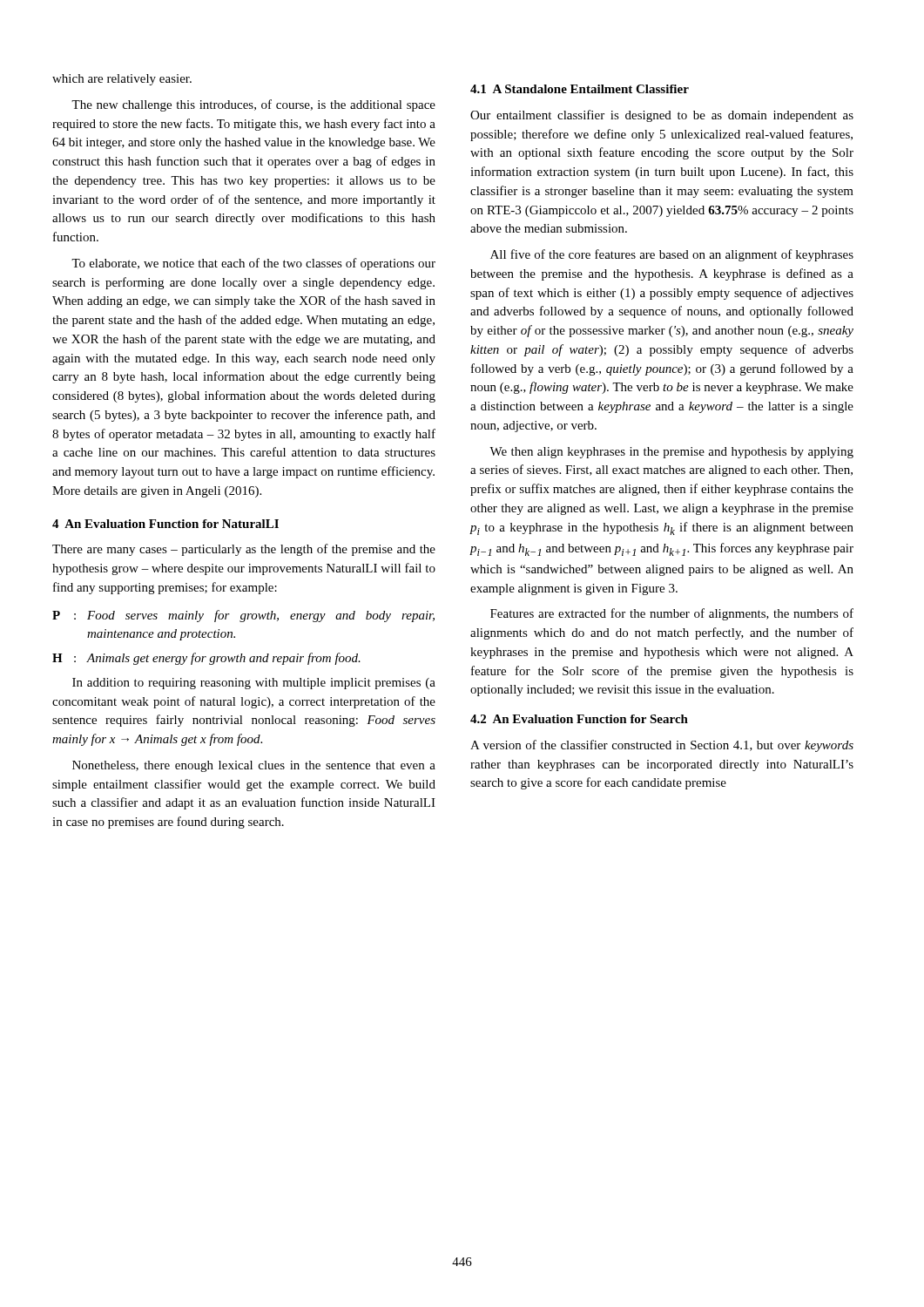924x1307 pixels.
Task: Point to the section header beginning "4 An Evaluation Function for"
Action: [x=166, y=523]
